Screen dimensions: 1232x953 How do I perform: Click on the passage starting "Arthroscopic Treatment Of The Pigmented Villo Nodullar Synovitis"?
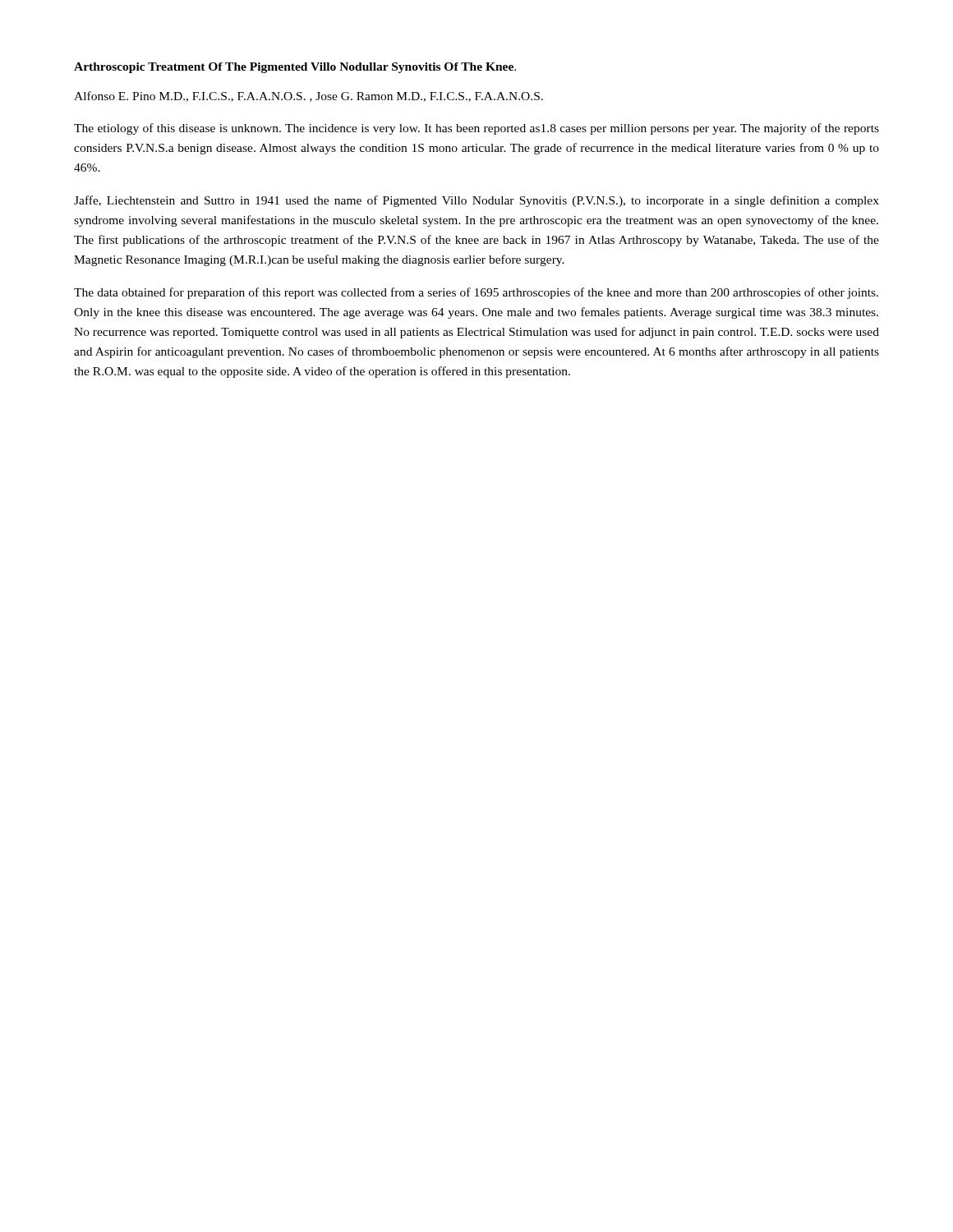[x=295, y=66]
